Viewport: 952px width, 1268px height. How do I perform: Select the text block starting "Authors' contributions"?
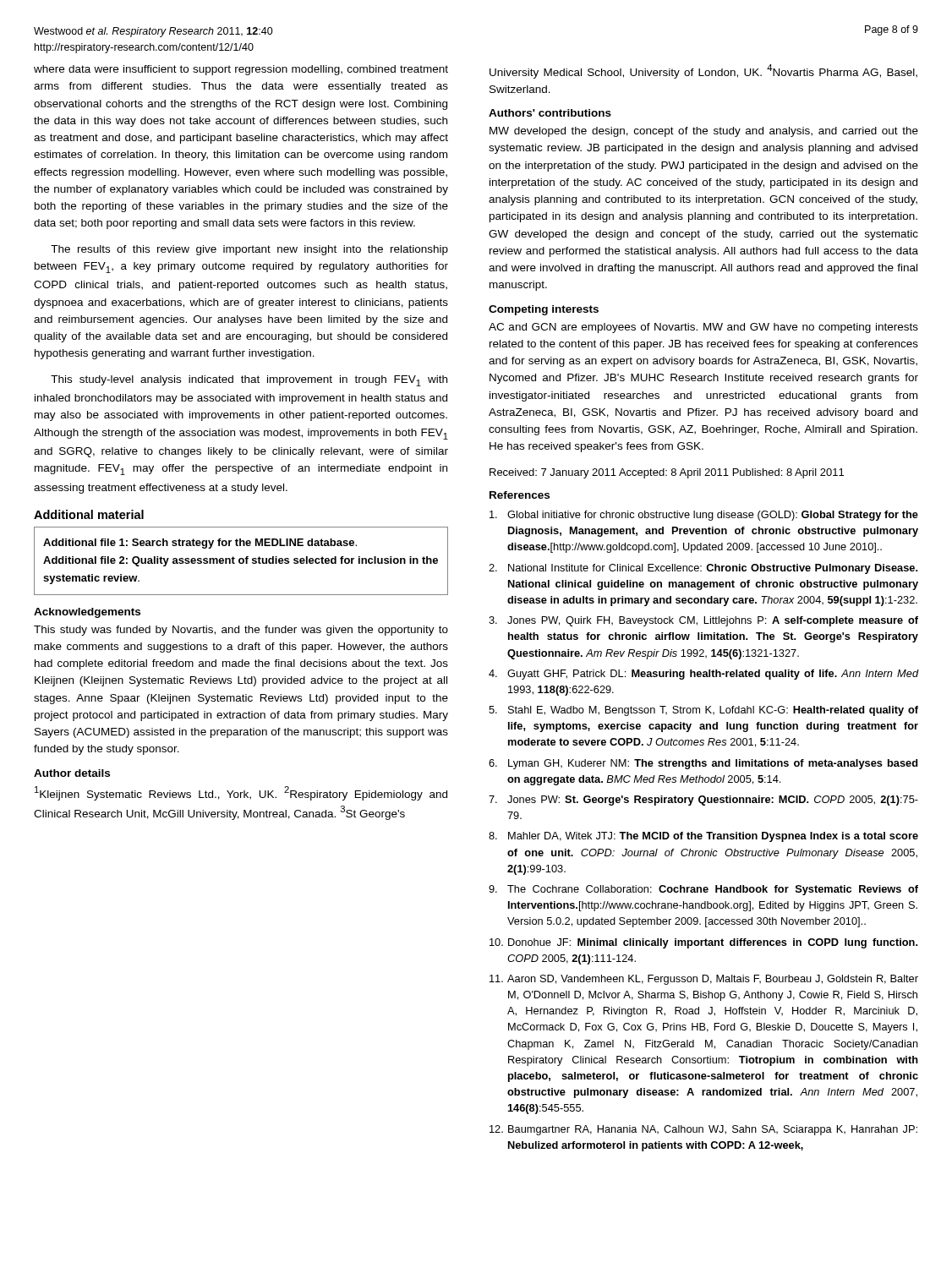[550, 113]
